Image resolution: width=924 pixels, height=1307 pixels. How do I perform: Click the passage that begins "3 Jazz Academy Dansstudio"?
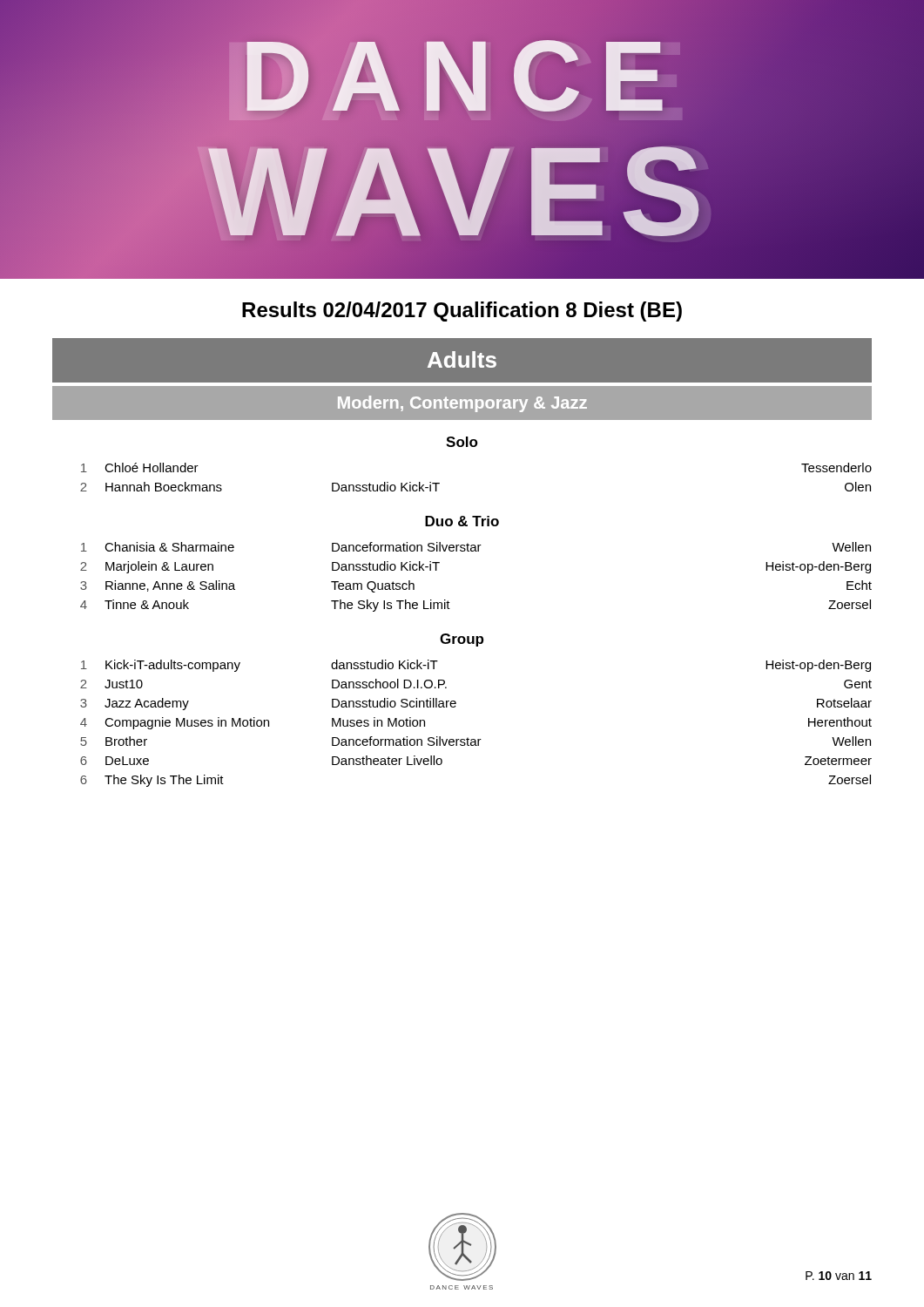click(462, 703)
